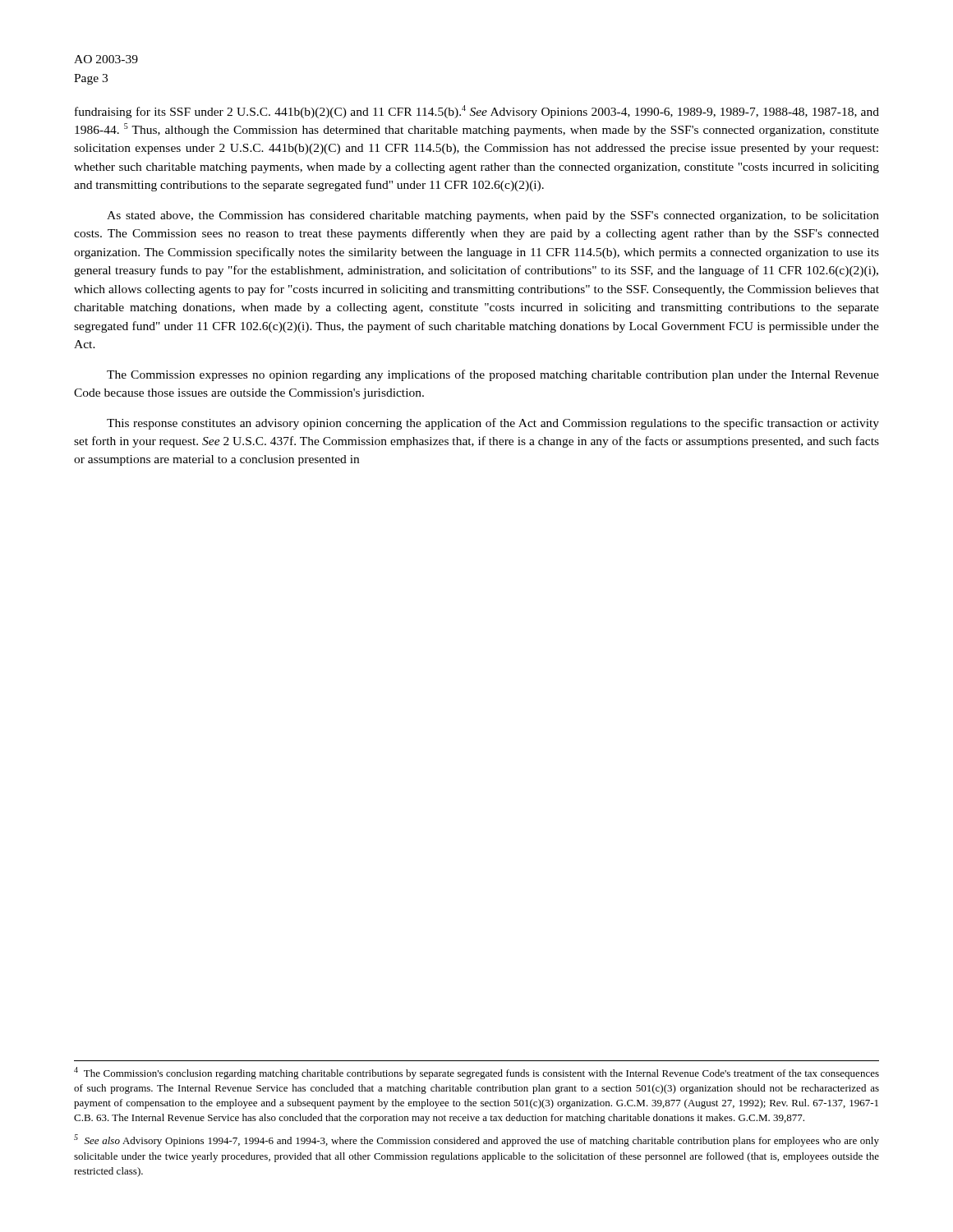Viewport: 953px width, 1232px height.
Task: Find the element starting "The Commission expresses no opinion"
Action: tap(476, 383)
